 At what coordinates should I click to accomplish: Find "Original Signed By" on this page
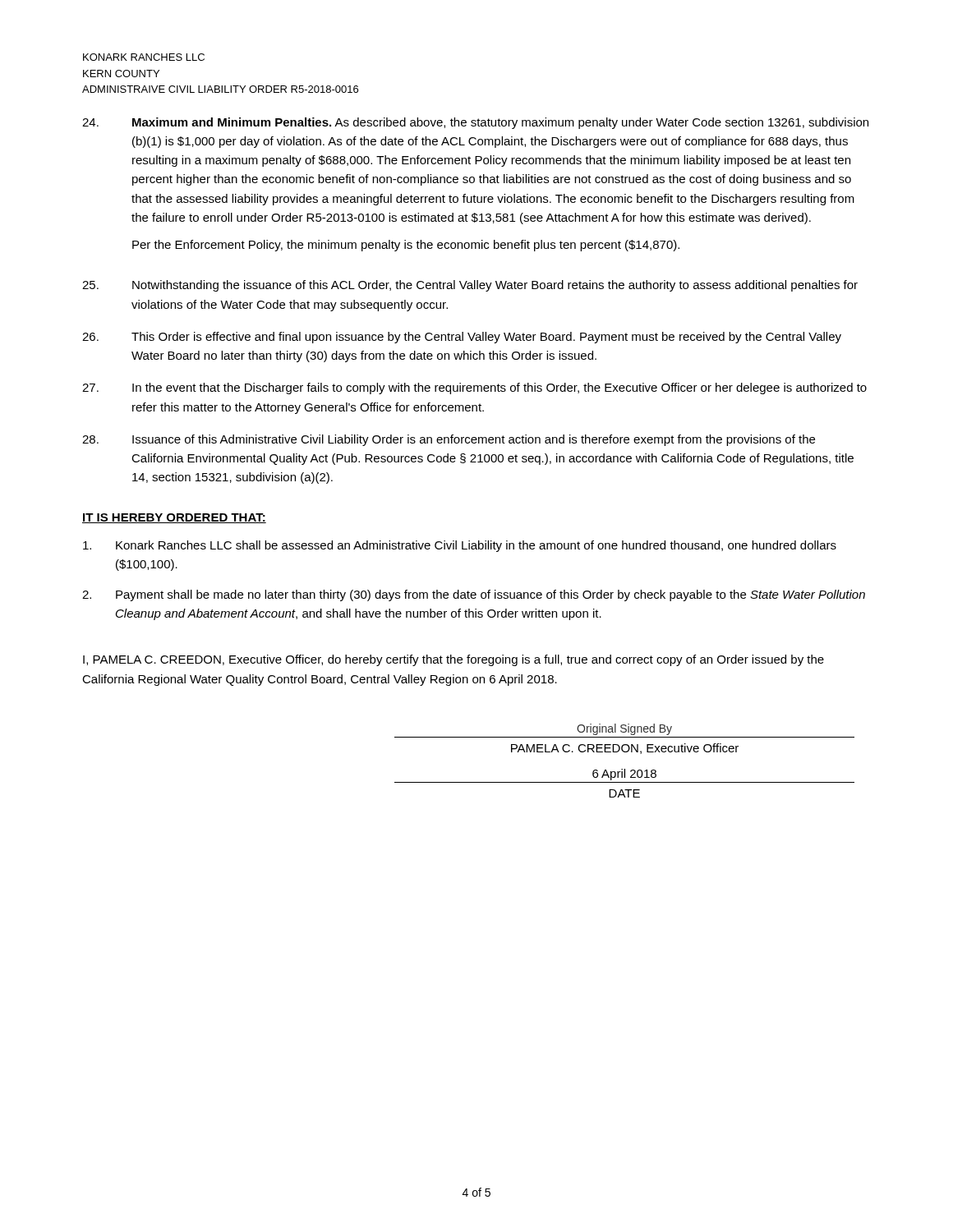click(x=624, y=728)
